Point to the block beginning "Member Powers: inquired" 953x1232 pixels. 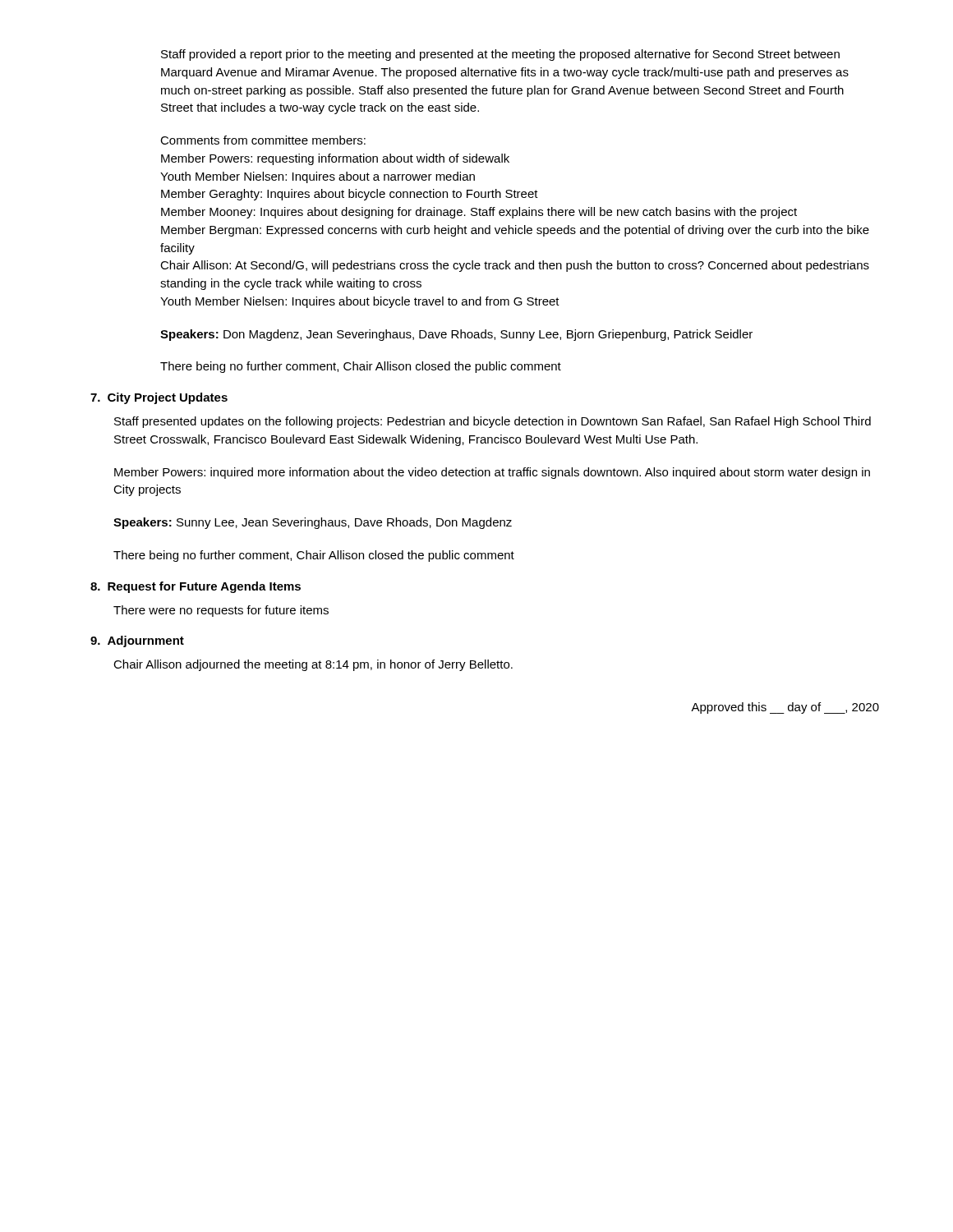492,480
